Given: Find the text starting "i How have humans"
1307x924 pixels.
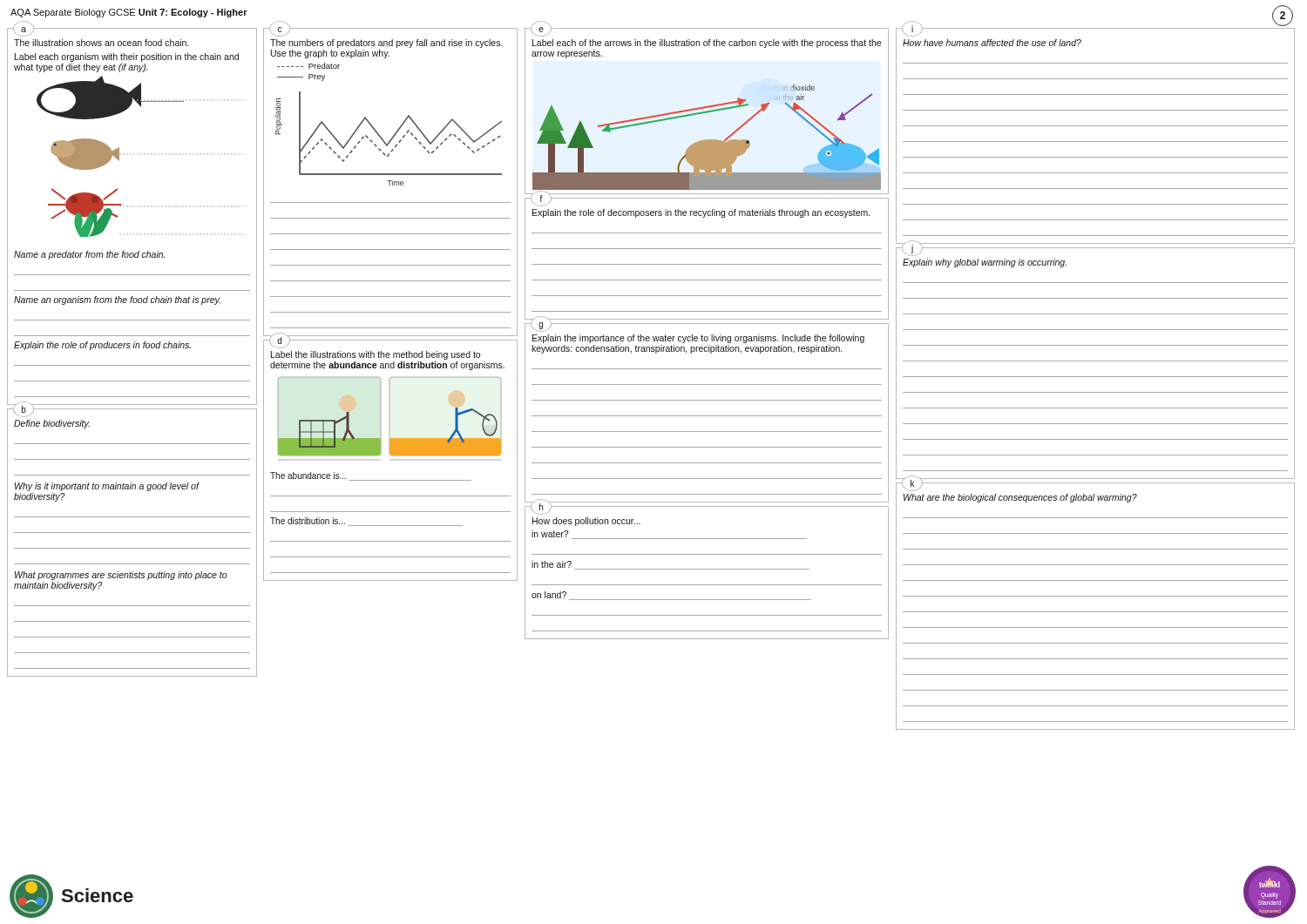Looking at the screenshot, I should (1095, 132).
